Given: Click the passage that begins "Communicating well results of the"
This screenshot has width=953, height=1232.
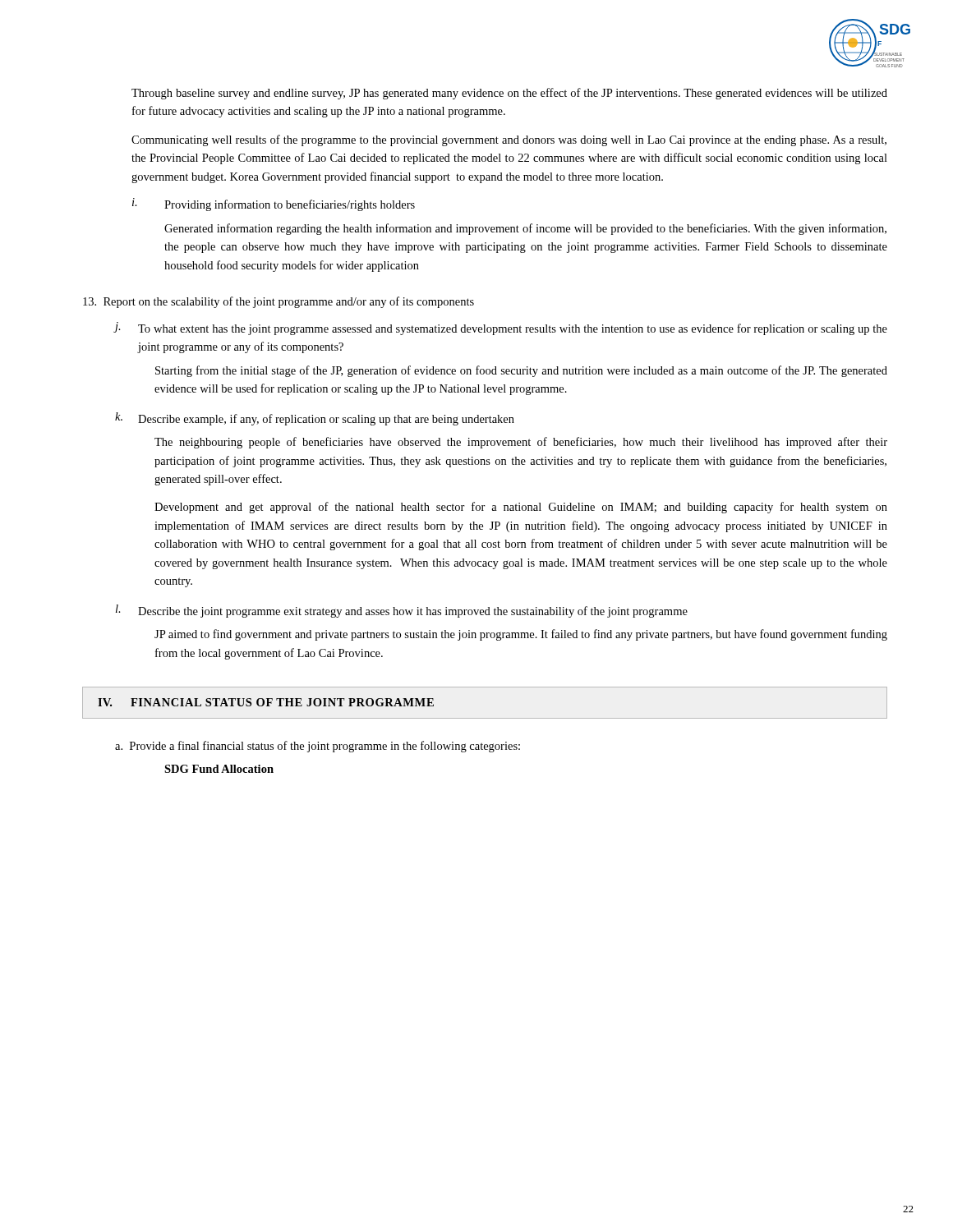Looking at the screenshot, I should point(509,158).
